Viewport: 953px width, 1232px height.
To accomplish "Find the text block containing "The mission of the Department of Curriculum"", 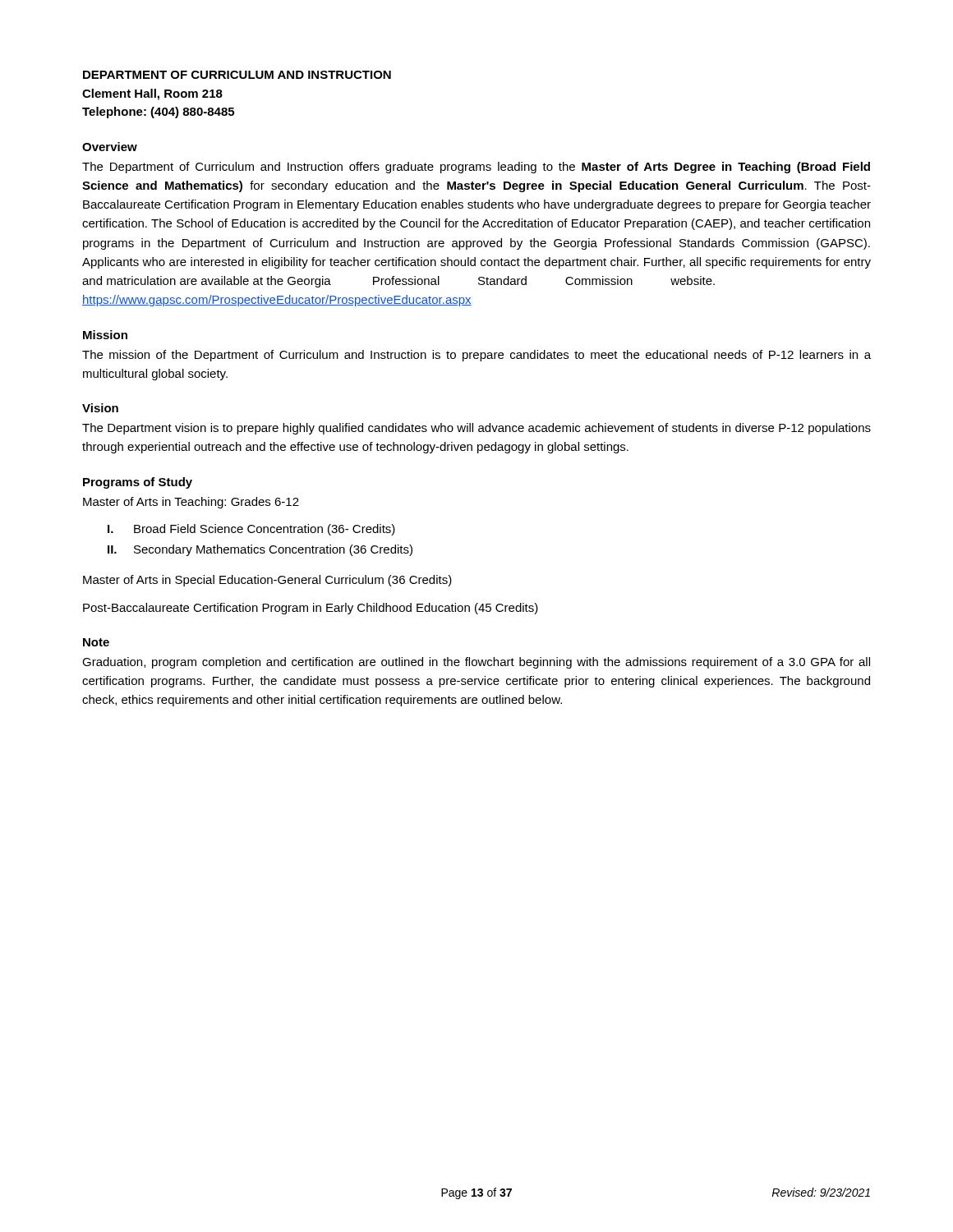I will coord(476,364).
